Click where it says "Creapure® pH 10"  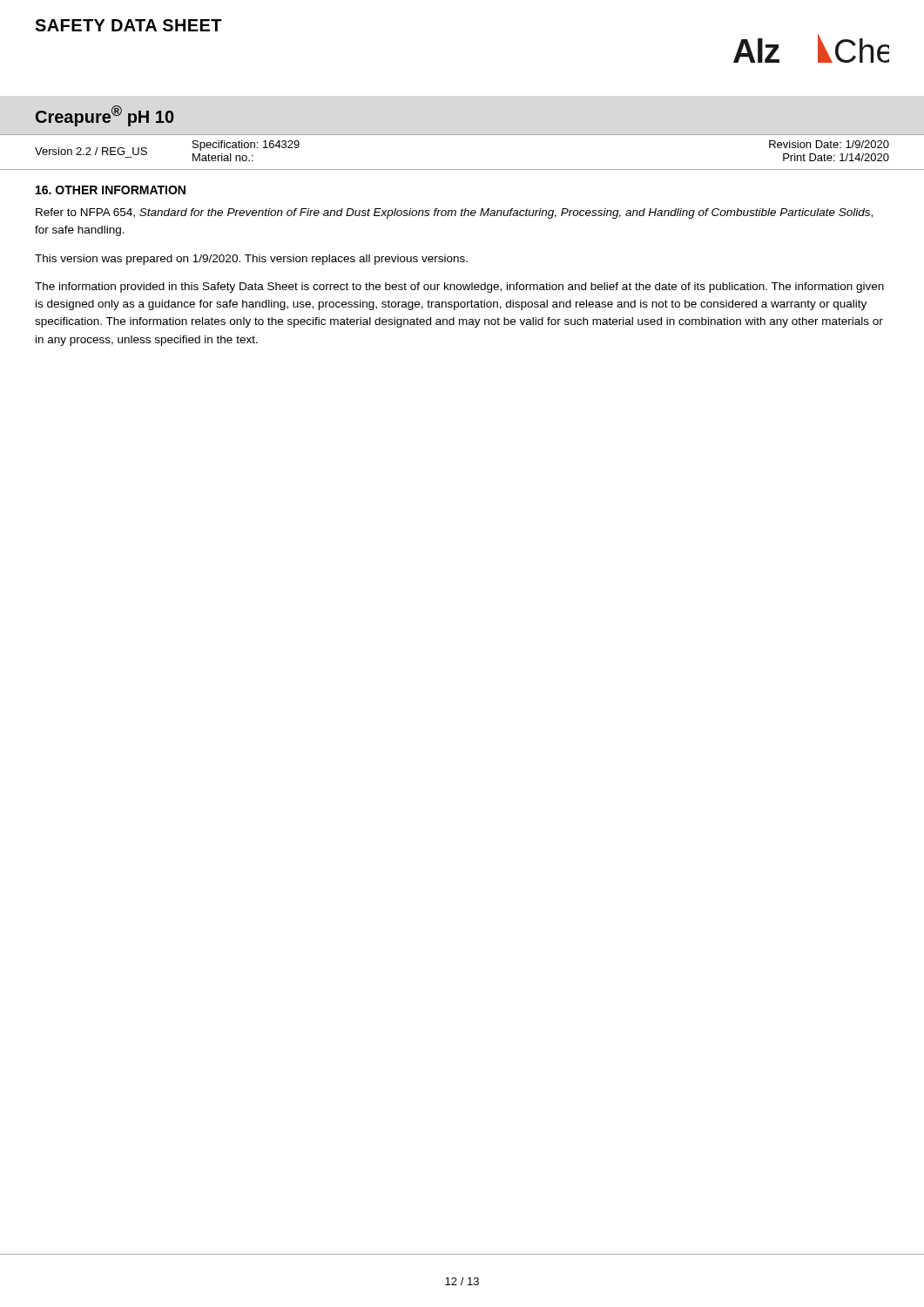coord(105,114)
